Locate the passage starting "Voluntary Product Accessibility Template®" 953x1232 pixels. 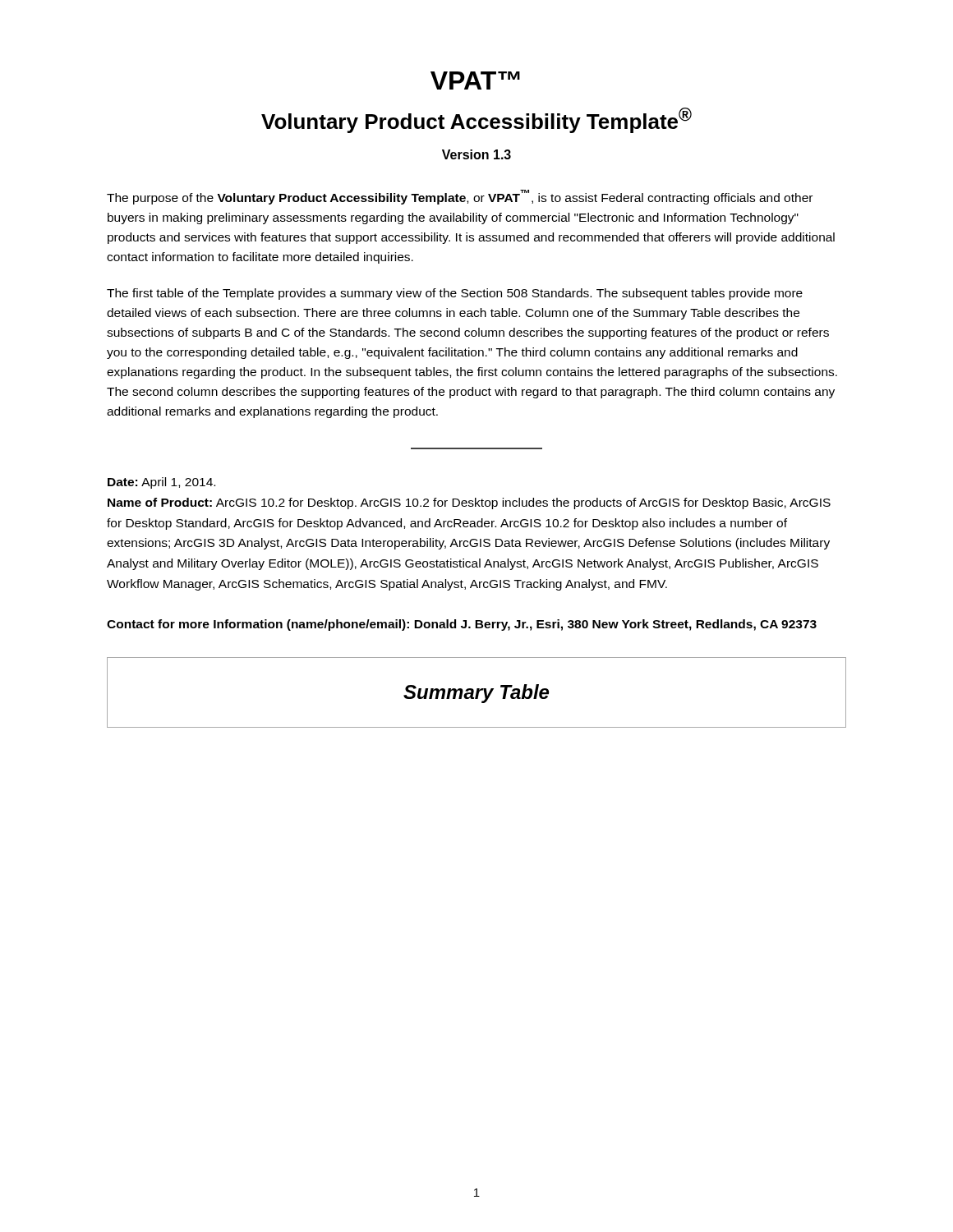tap(476, 119)
